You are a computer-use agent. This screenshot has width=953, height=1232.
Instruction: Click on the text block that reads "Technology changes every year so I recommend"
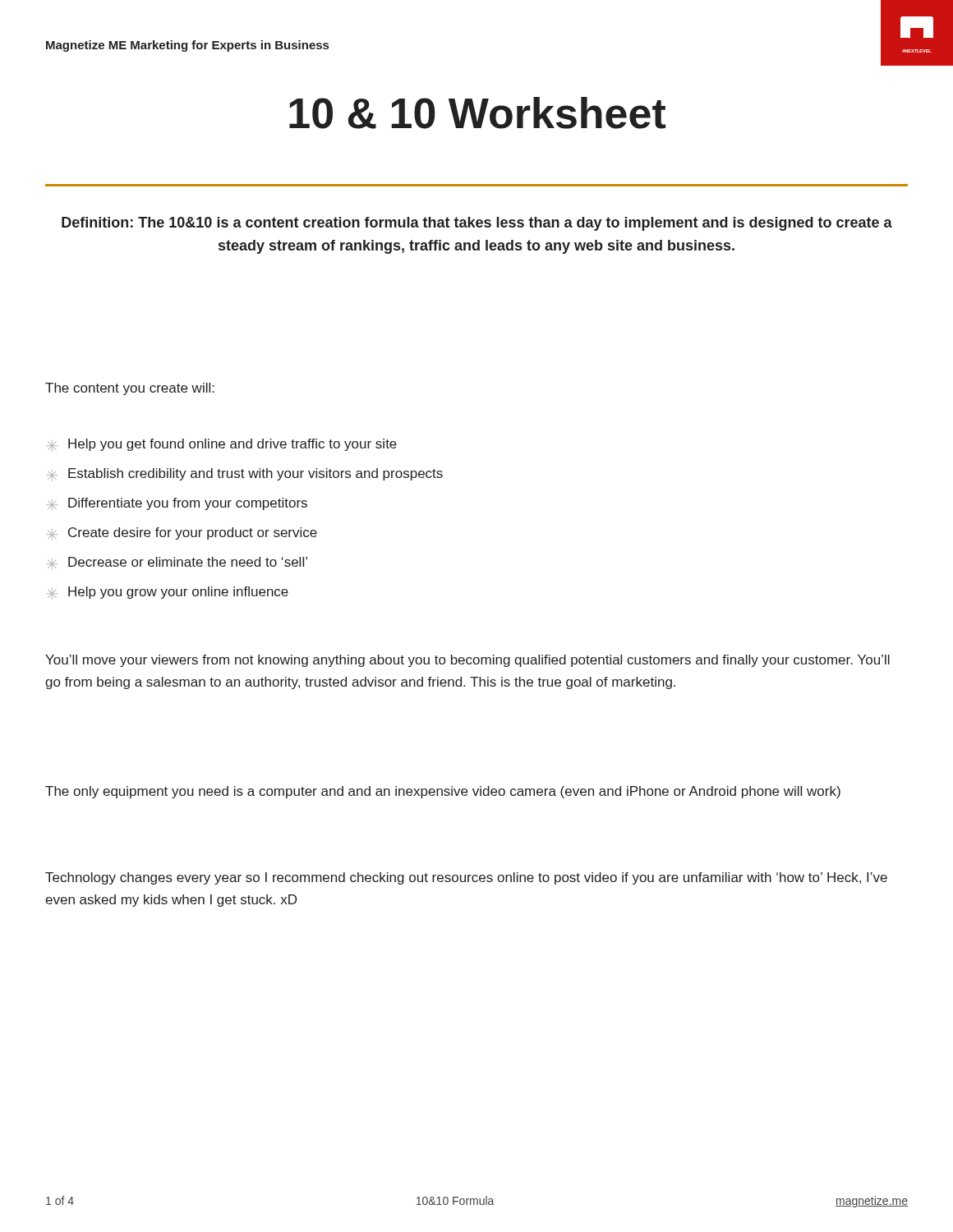point(466,889)
